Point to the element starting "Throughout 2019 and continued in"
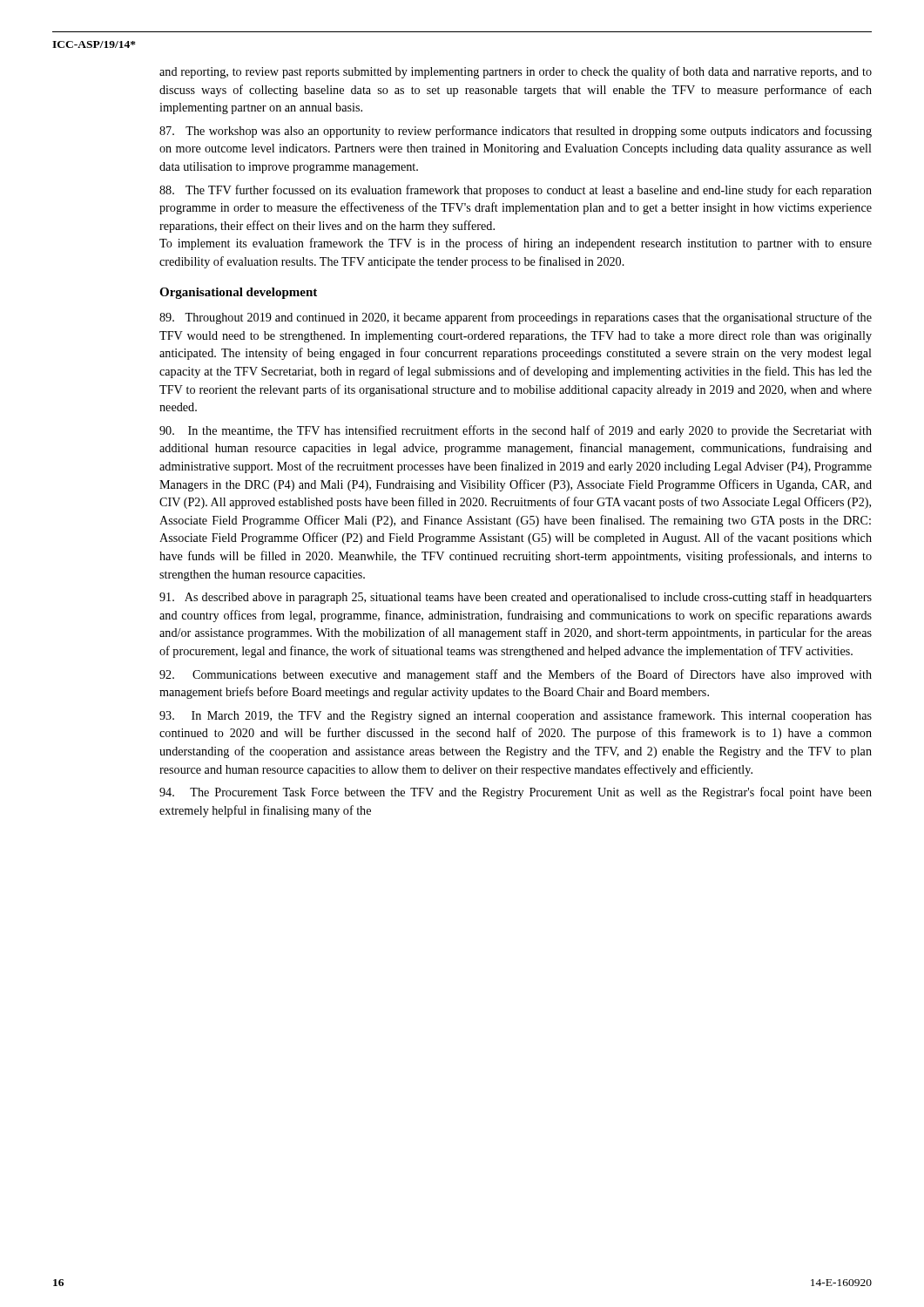Viewport: 924px width, 1307px height. (516, 362)
